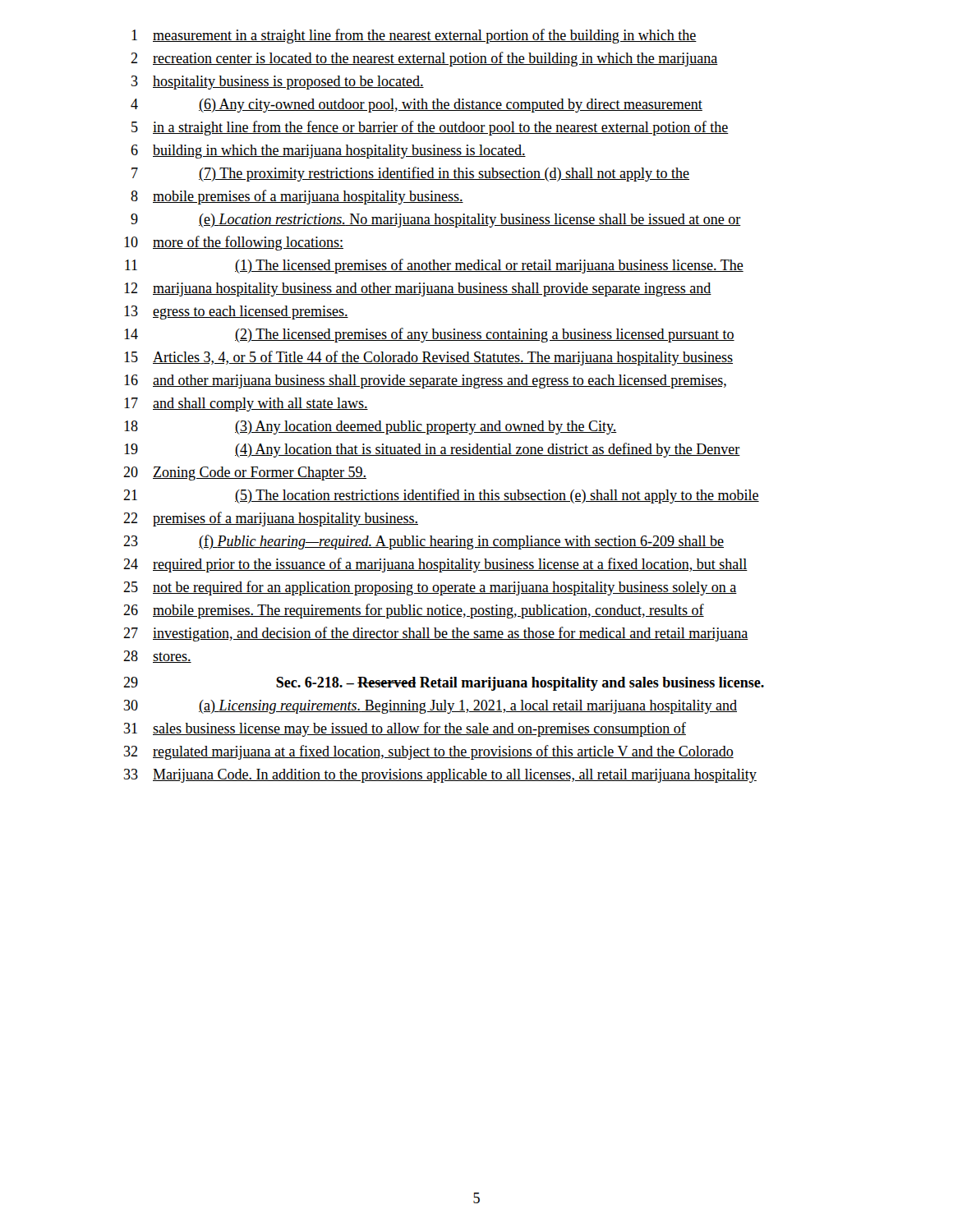Point to the element starting "8 mobile premises of"

[x=297, y=197]
